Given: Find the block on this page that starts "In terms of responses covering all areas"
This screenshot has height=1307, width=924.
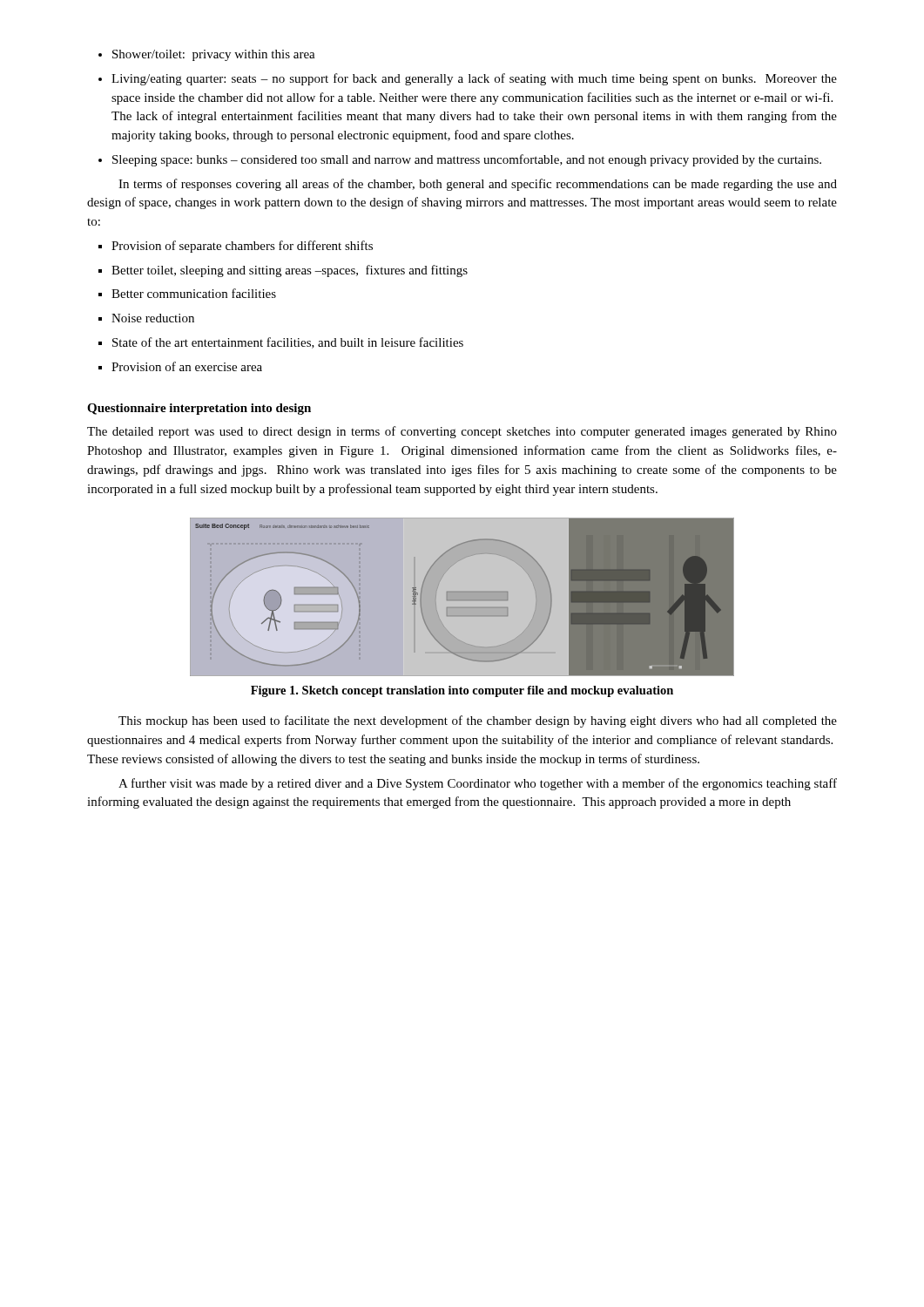Looking at the screenshot, I should [x=462, y=203].
